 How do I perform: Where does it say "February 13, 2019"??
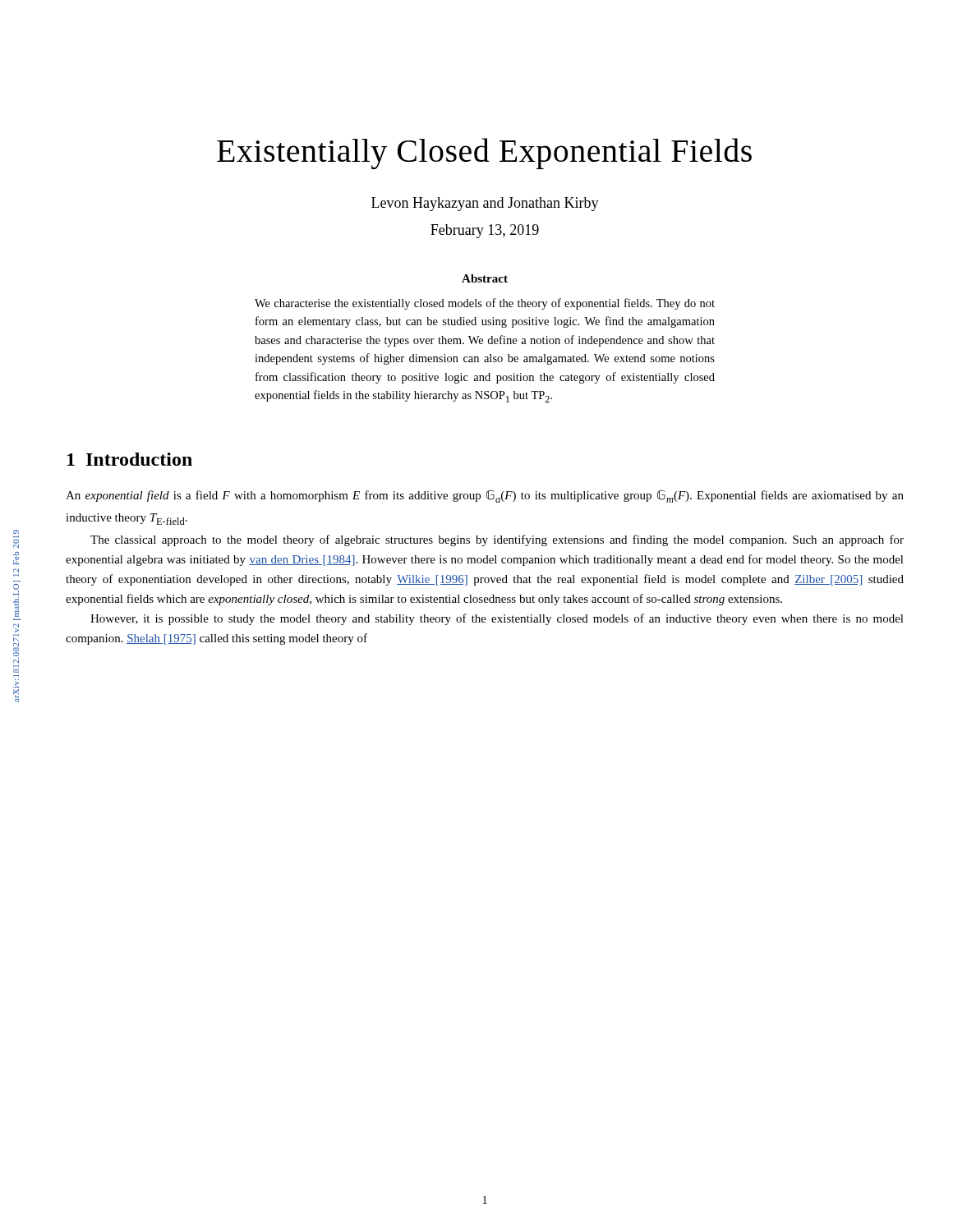point(485,230)
